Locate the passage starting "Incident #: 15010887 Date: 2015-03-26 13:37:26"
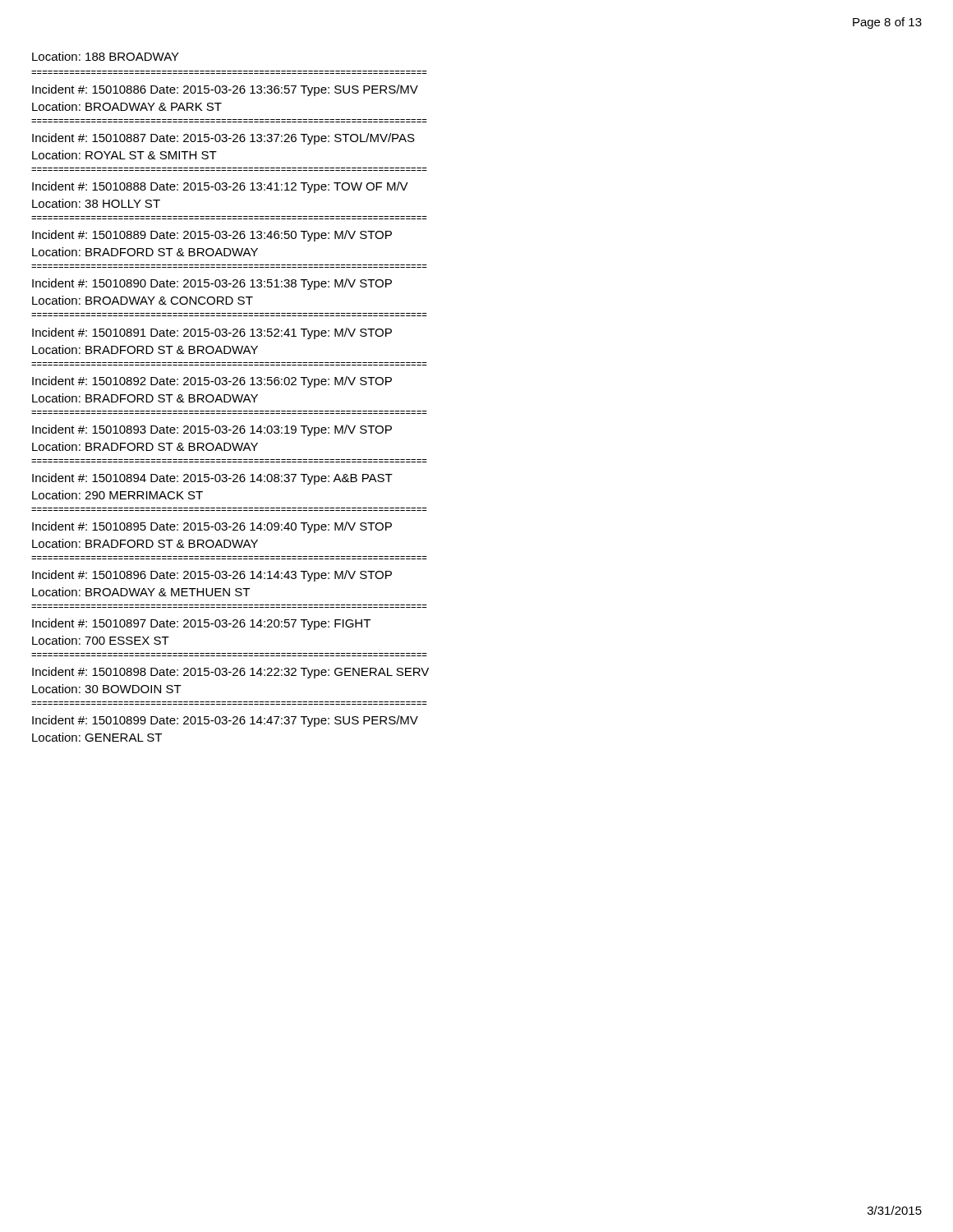 (x=223, y=139)
